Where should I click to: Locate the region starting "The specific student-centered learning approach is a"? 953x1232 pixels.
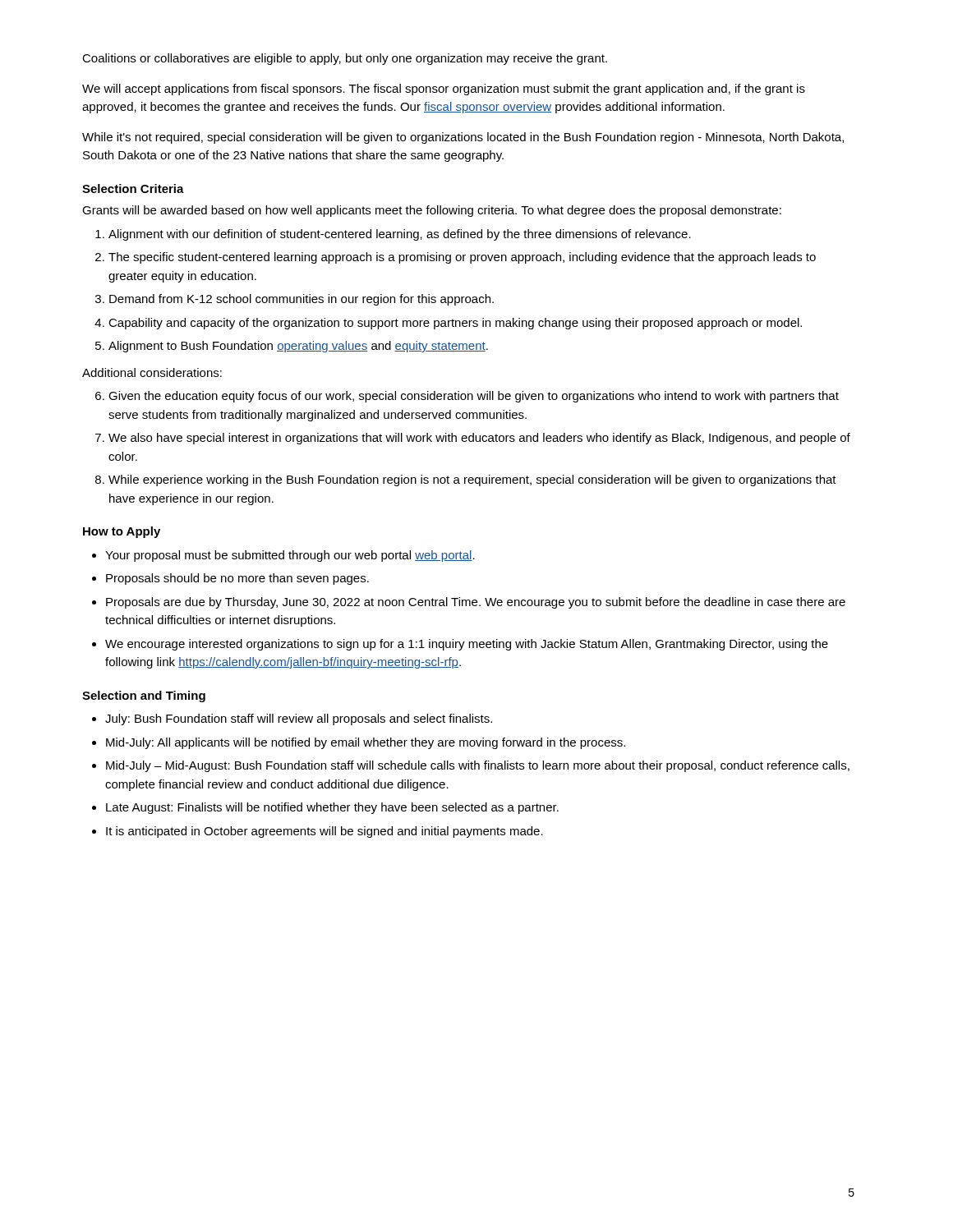click(462, 266)
